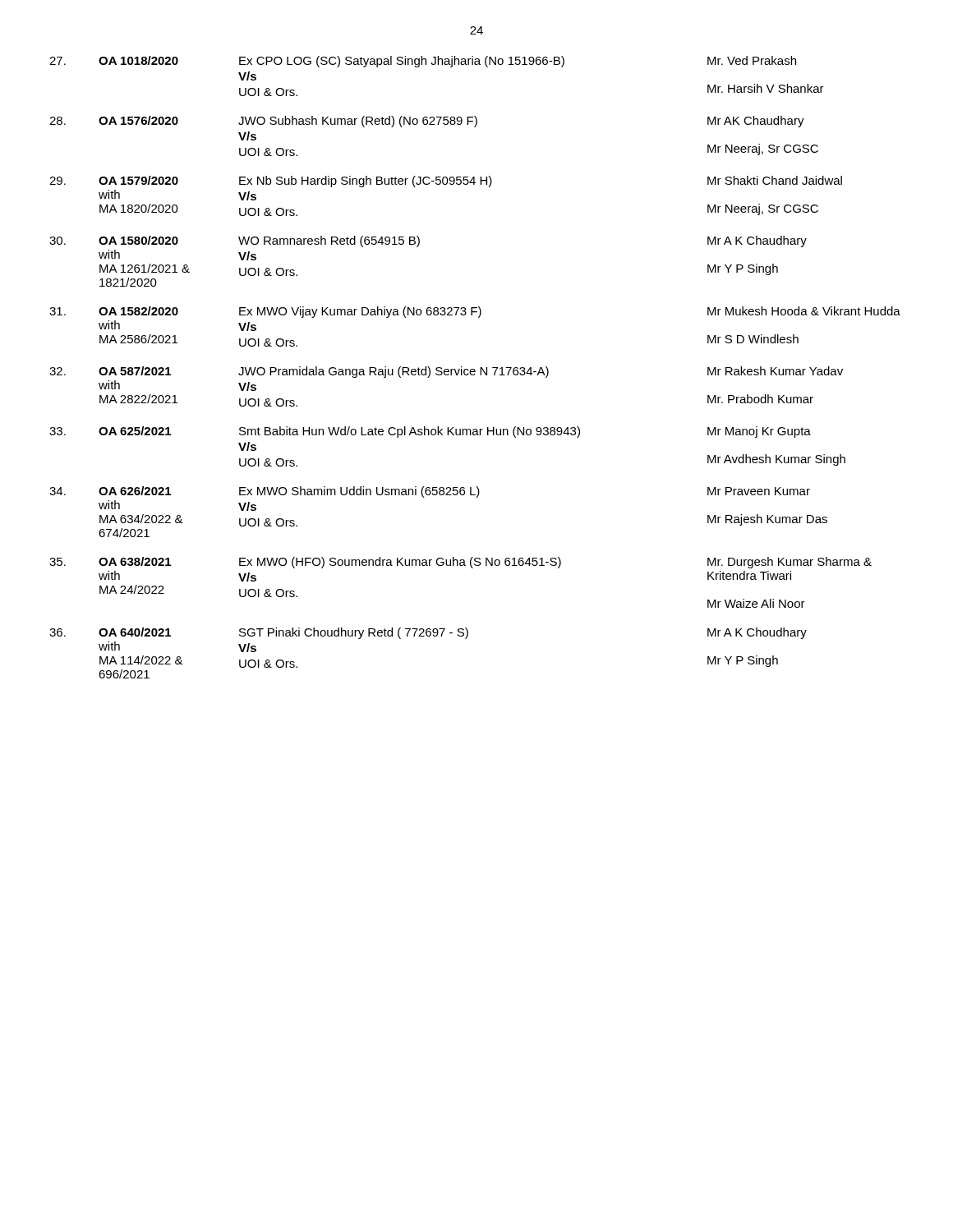953x1232 pixels.
Task: Select the text starting "30. OA 1580/2020 with MA 1261/2021 & 1821/2020"
Action: point(134,241)
